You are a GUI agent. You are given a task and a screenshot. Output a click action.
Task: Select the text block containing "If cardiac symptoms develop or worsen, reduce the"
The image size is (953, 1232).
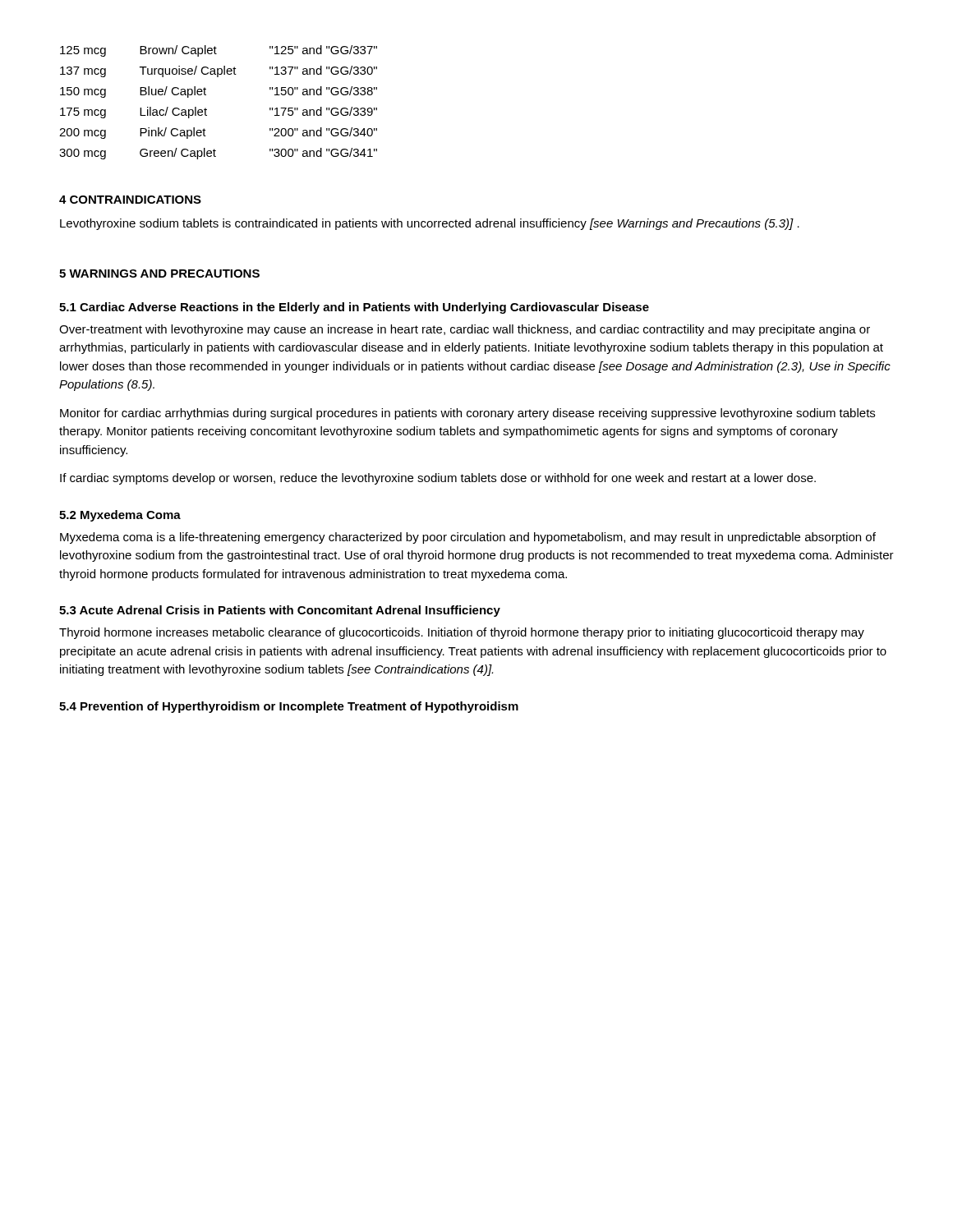438,478
